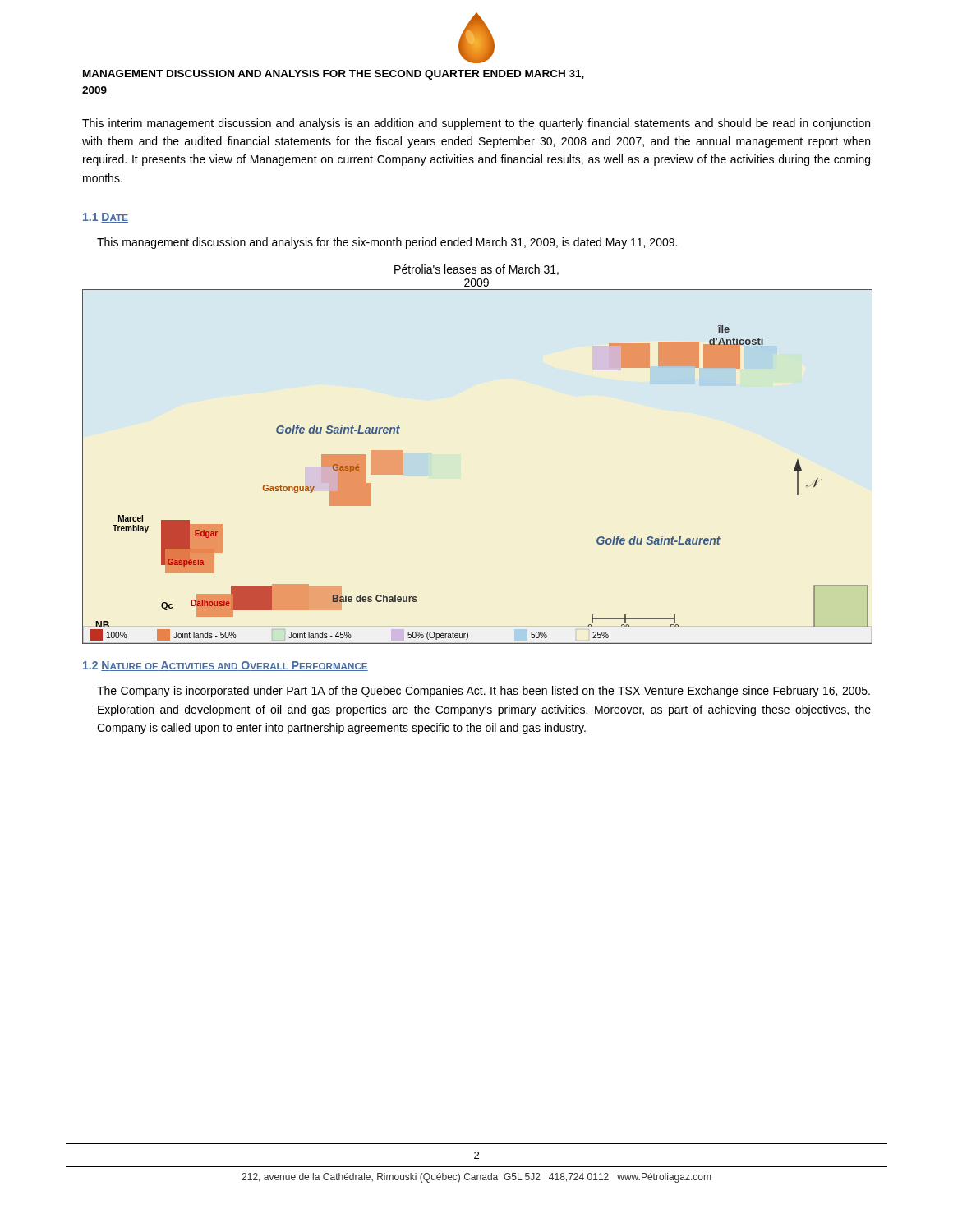This screenshot has height=1232, width=953.
Task: Point to the element starting "1.2 NATURE OF ACTIVITIES"
Action: pos(225,666)
